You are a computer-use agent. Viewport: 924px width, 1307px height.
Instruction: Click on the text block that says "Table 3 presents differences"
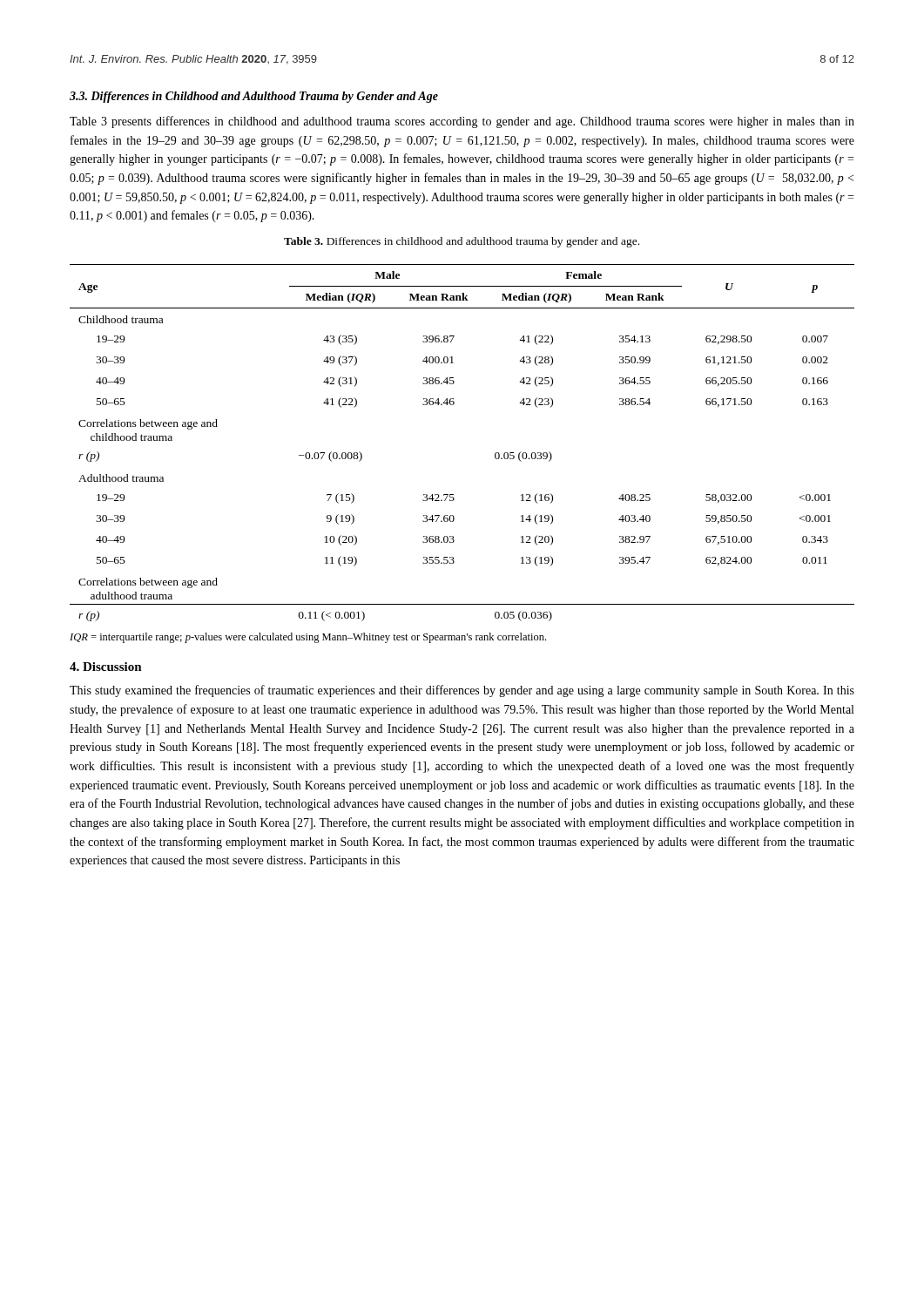point(462,169)
